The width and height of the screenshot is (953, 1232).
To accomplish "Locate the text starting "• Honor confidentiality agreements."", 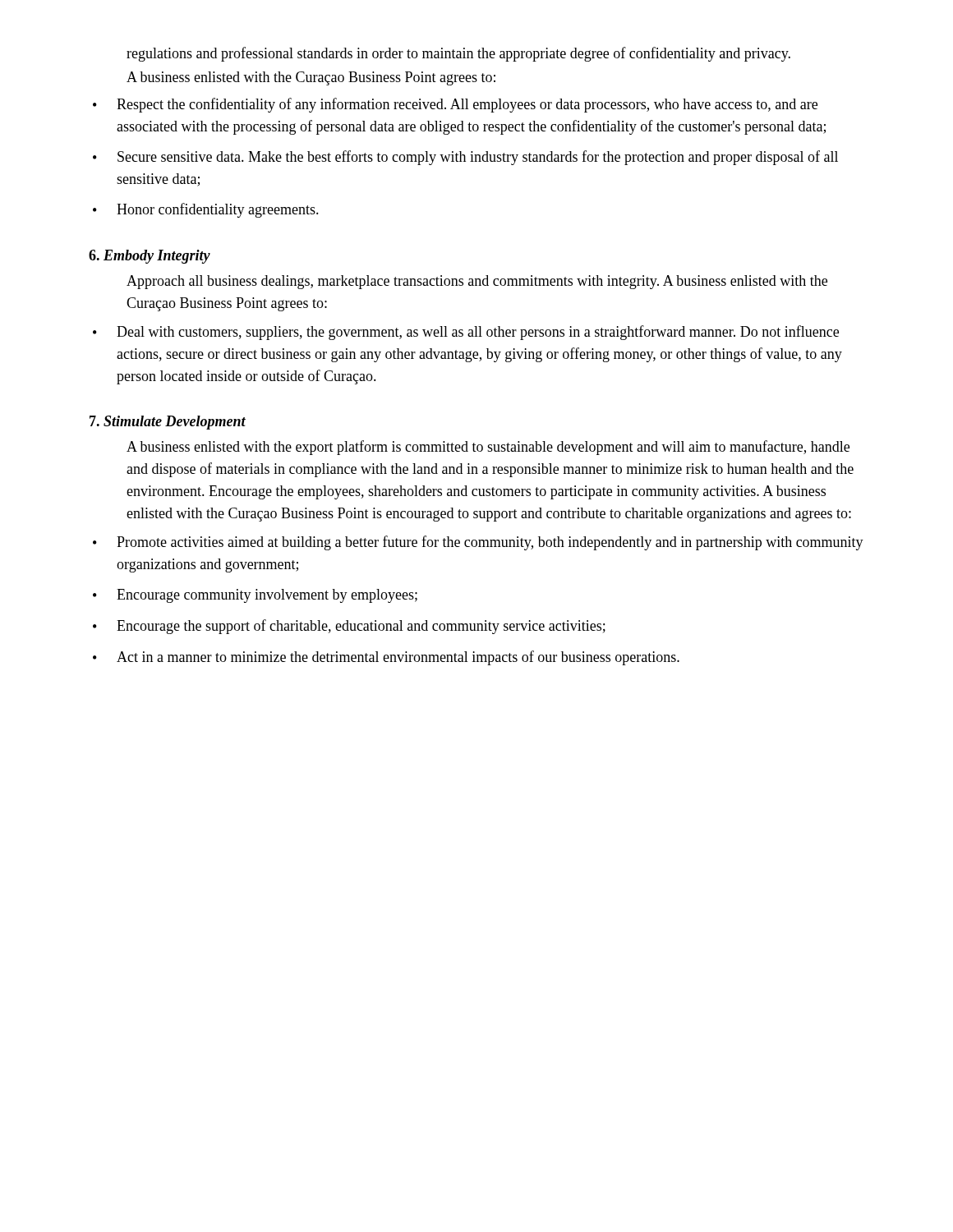I will point(206,210).
